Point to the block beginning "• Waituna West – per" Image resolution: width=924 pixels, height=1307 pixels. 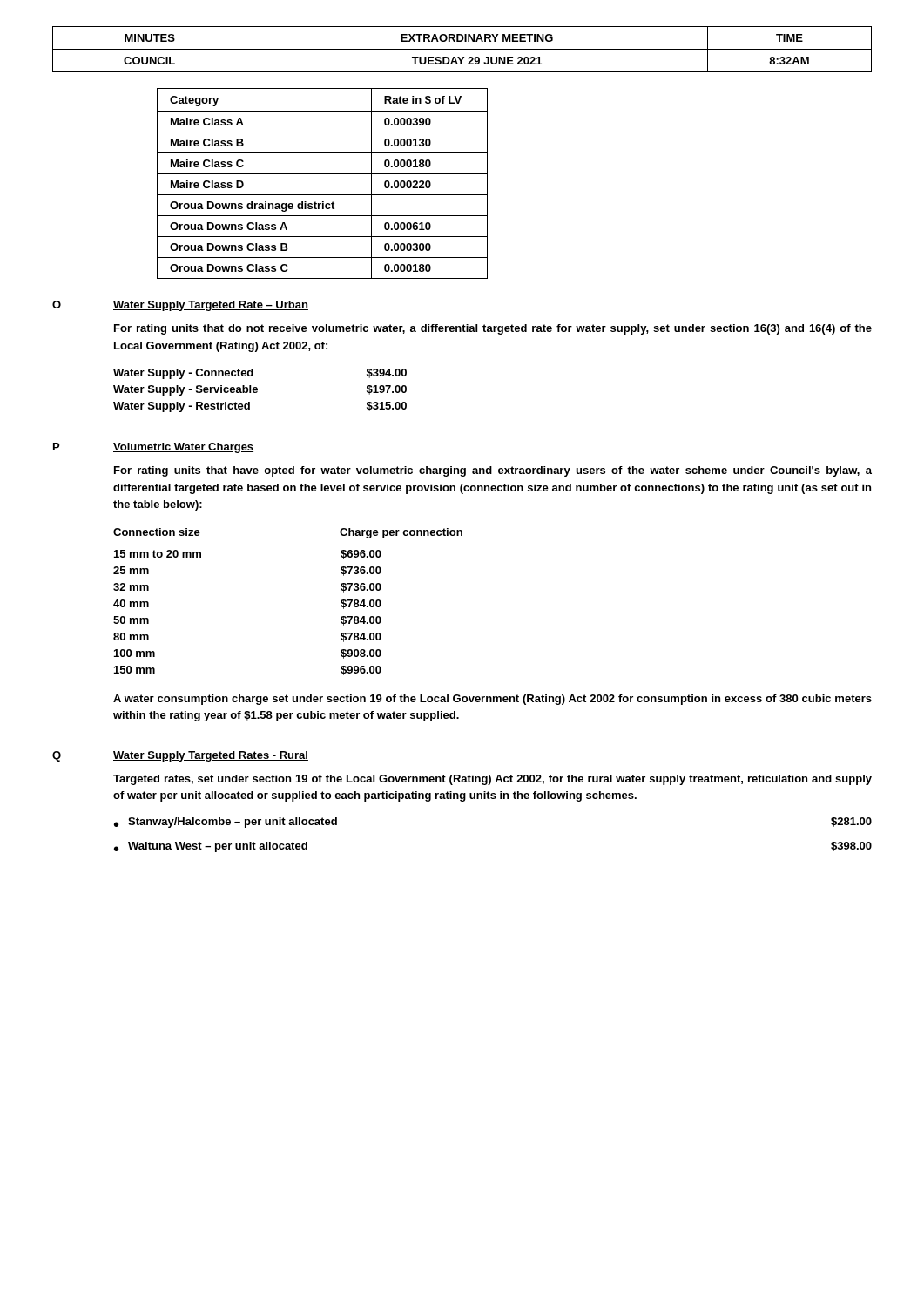click(x=221, y=847)
